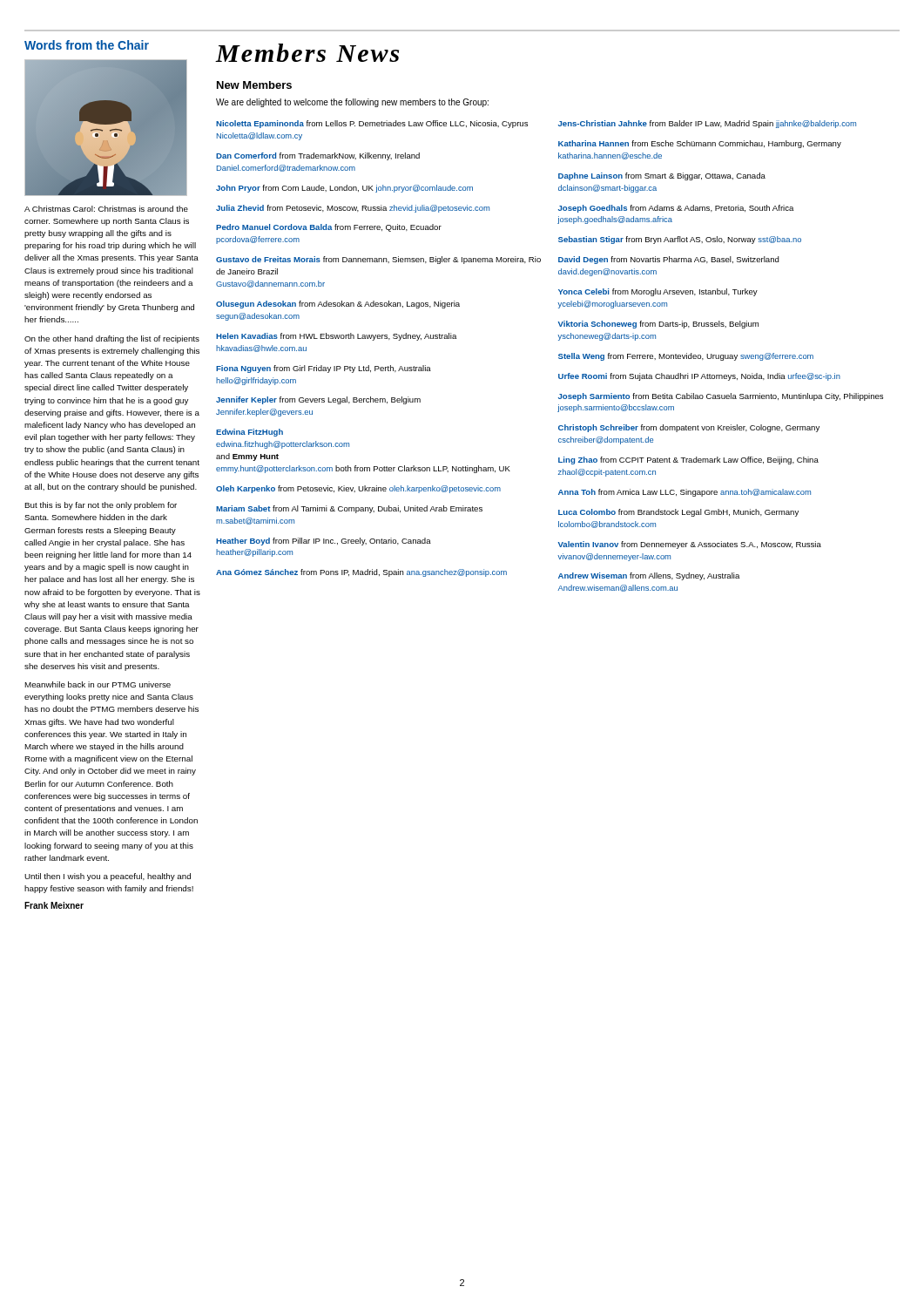Find the block on this page that starts "Ana Gómez Sánchez from Pons IP,"

coord(381,573)
